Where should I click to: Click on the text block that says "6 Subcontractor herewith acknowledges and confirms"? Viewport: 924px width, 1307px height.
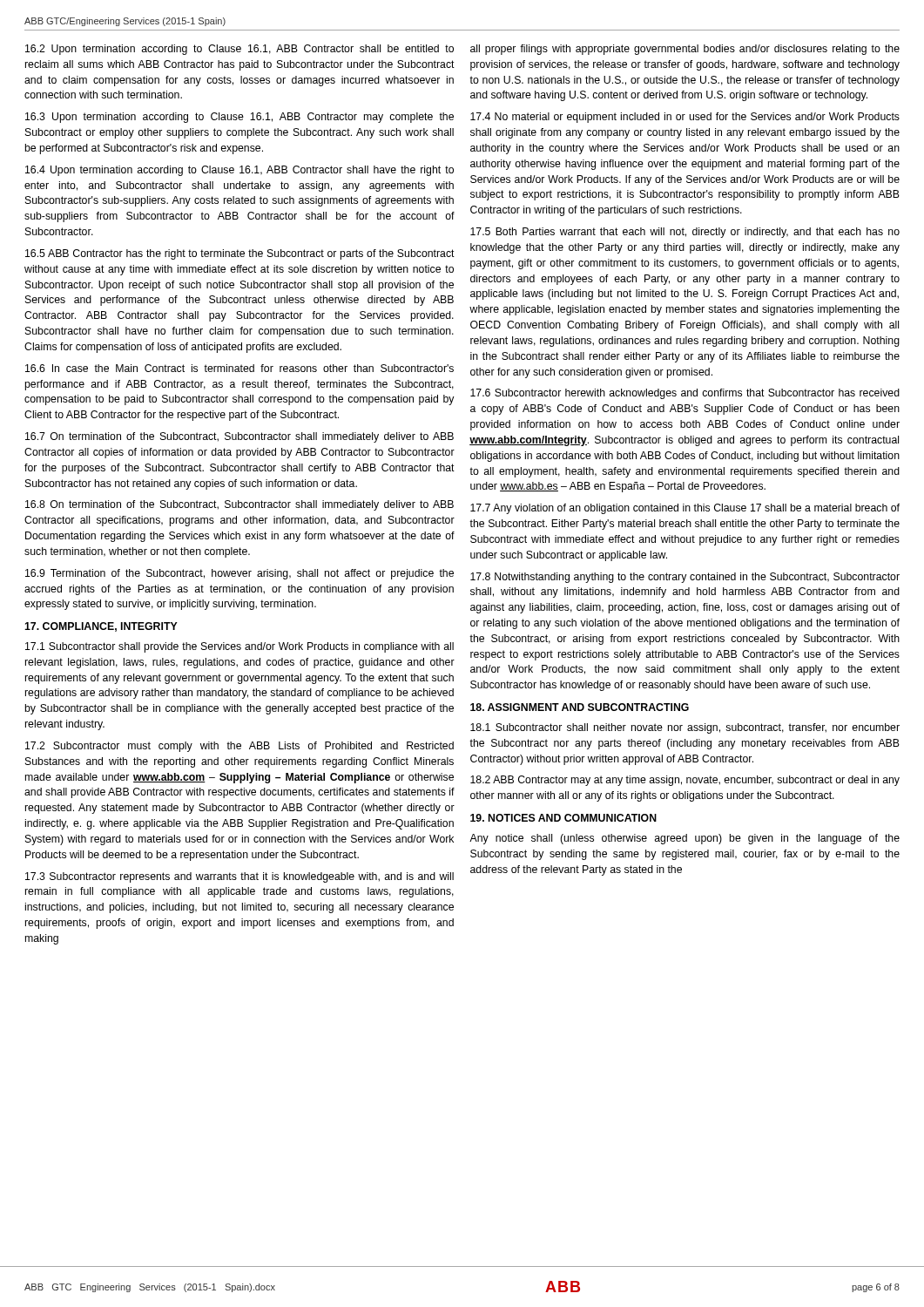[x=685, y=441]
